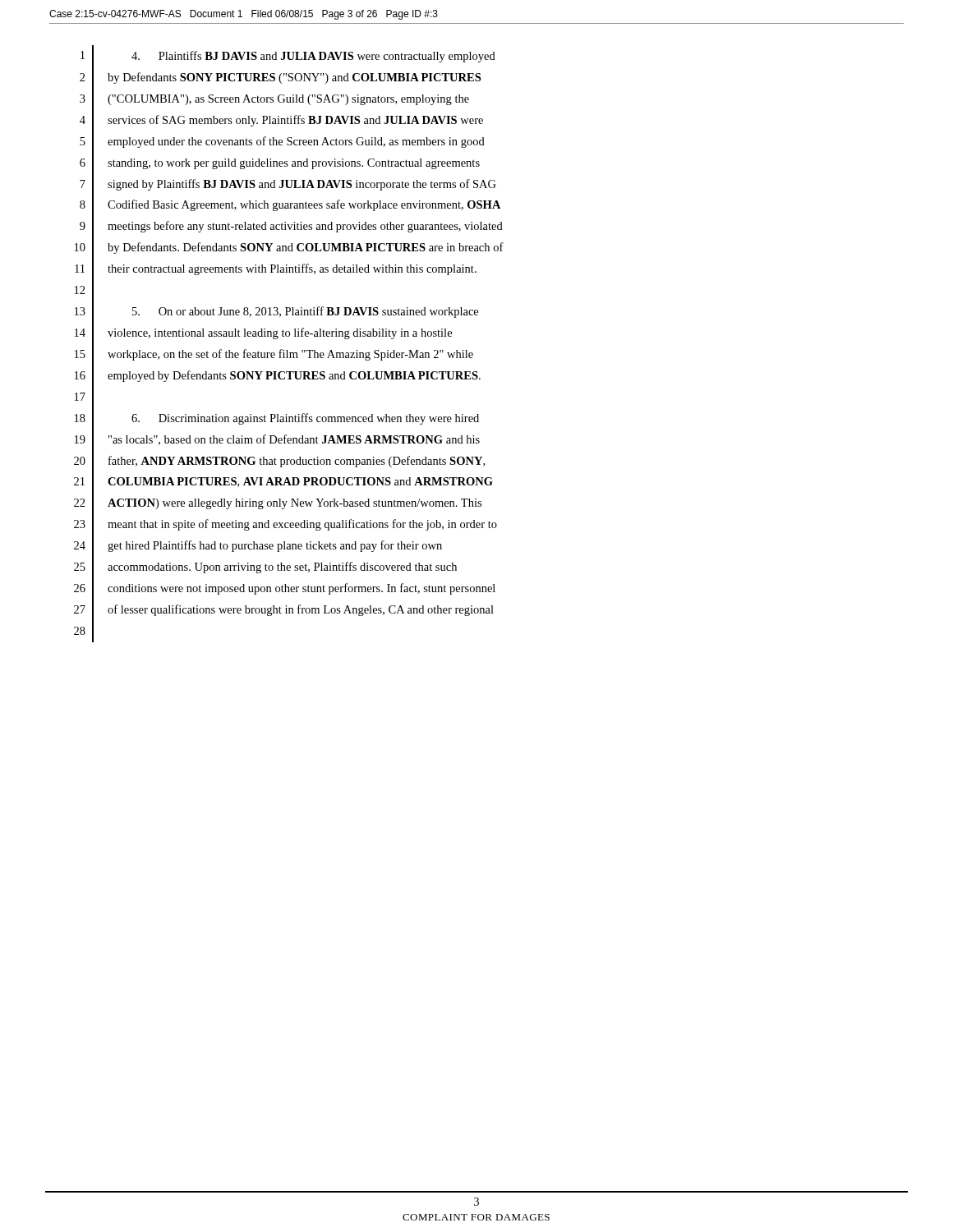Find the text block with the text "13 5. On or about June"
The height and width of the screenshot is (1232, 953).
point(476,312)
